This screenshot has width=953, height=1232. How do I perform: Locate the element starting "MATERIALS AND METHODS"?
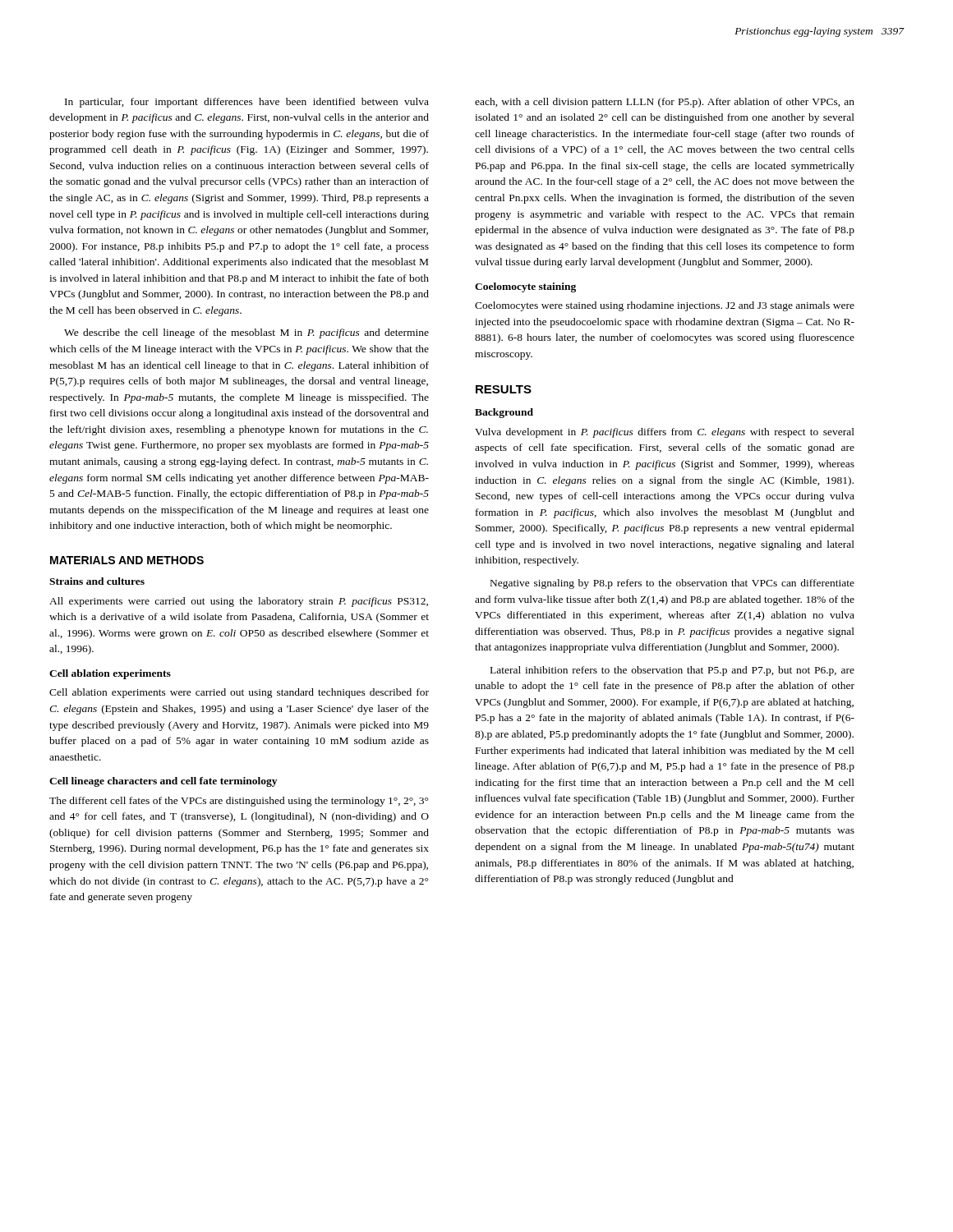pos(127,560)
